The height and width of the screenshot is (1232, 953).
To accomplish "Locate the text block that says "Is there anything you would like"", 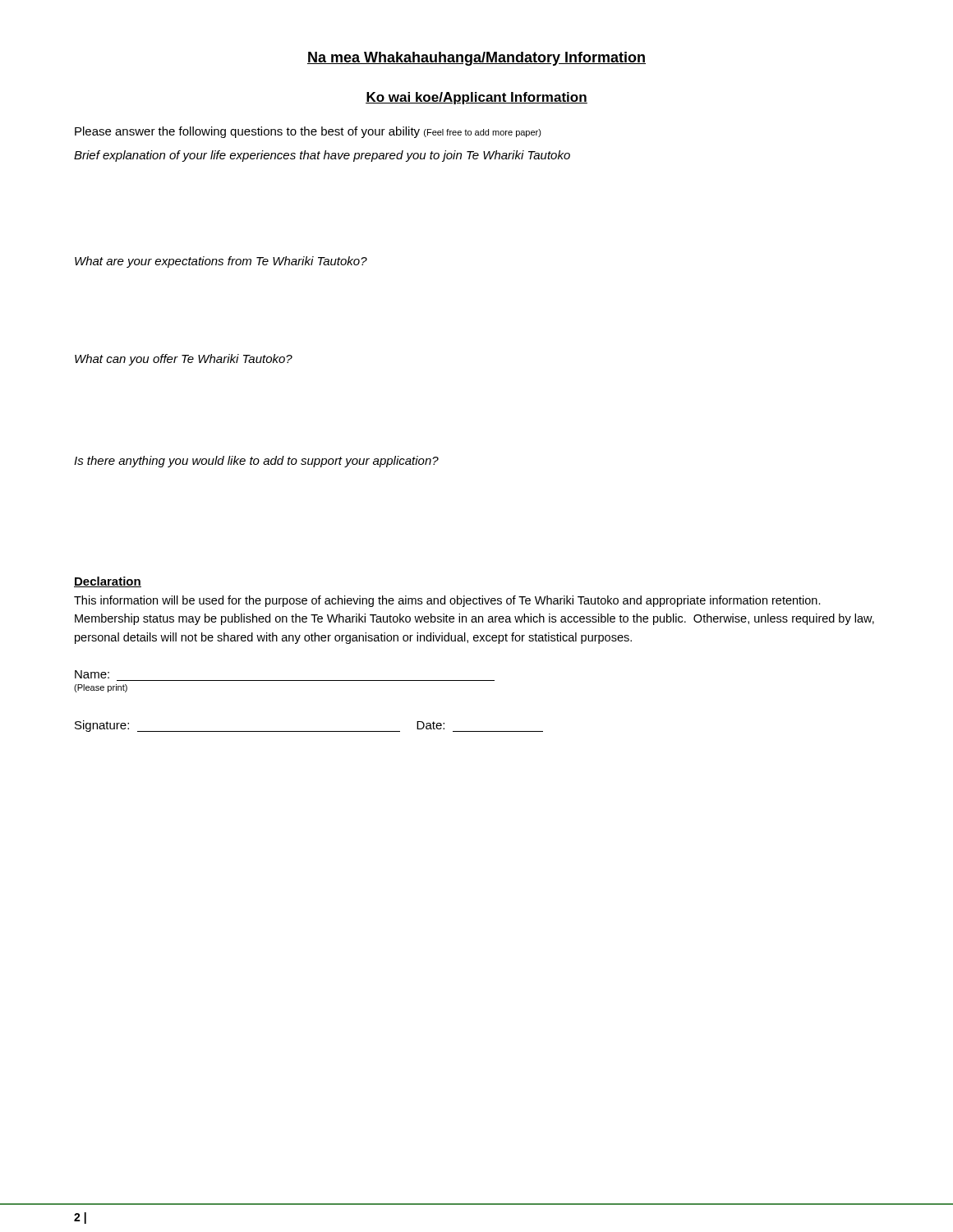I will [x=256, y=460].
